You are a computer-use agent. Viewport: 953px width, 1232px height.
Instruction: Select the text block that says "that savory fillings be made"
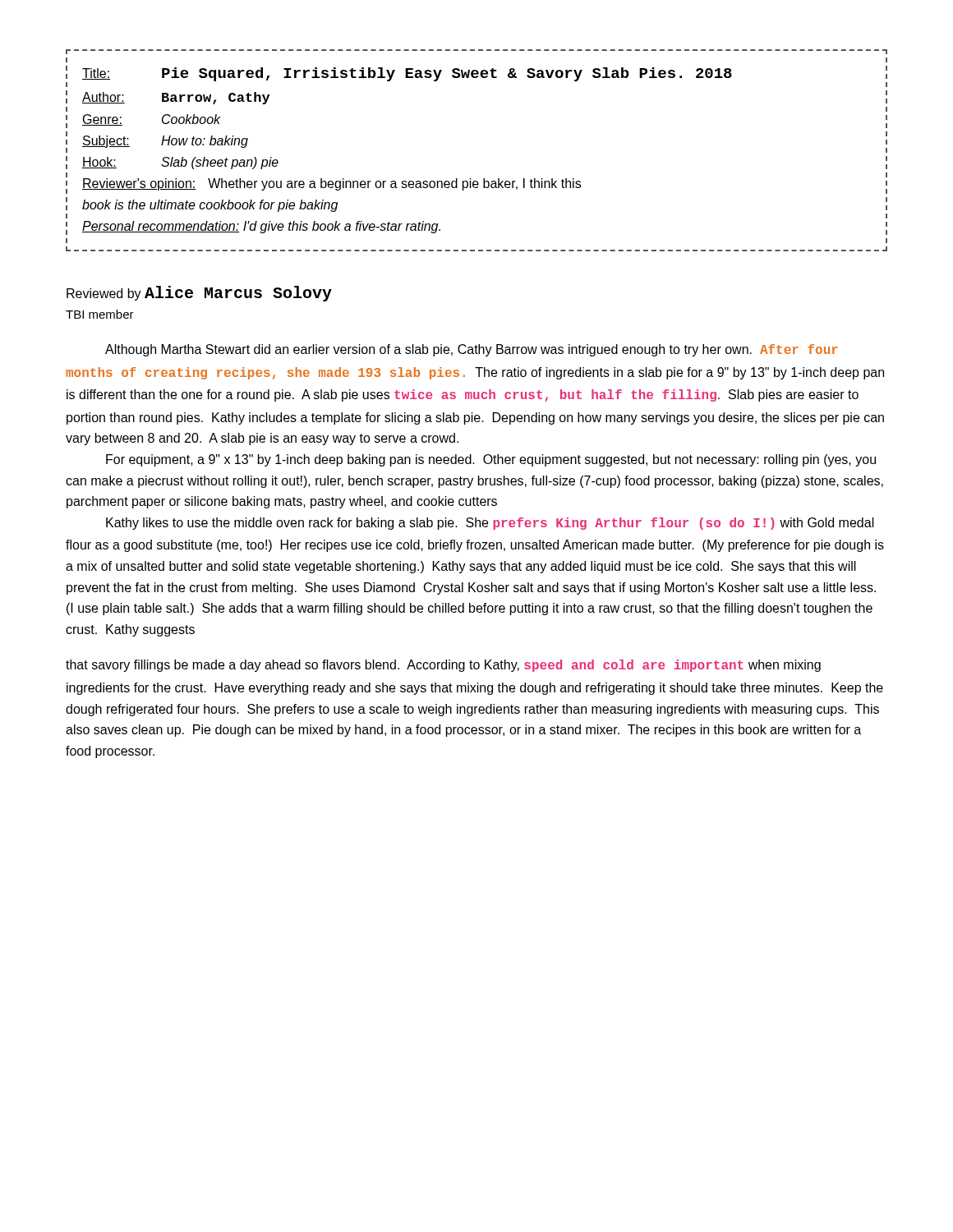pyautogui.click(x=476, y=708)
